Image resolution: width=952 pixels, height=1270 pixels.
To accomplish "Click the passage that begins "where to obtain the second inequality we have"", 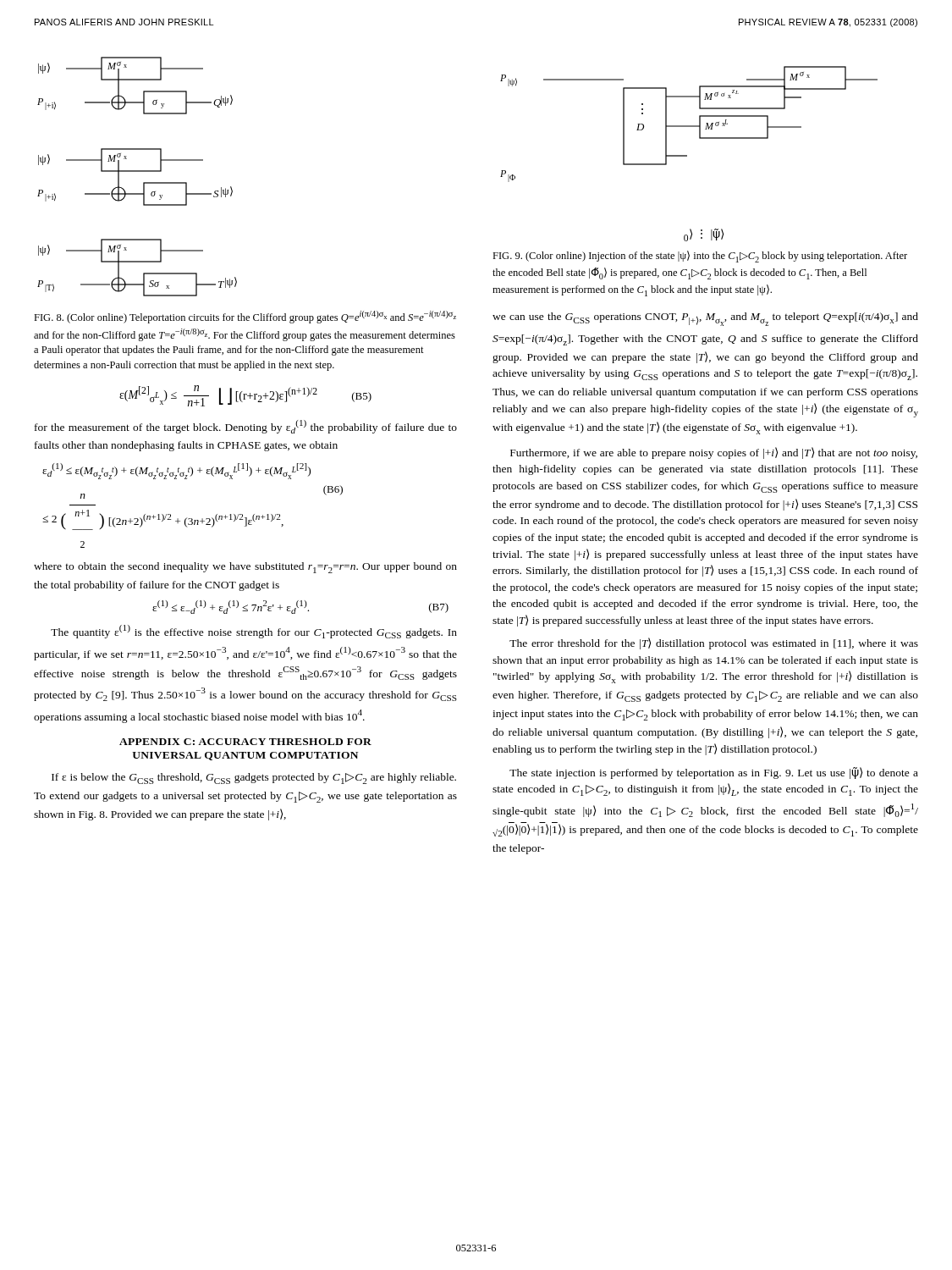I will pyautogui.click(x=245, y=575).
